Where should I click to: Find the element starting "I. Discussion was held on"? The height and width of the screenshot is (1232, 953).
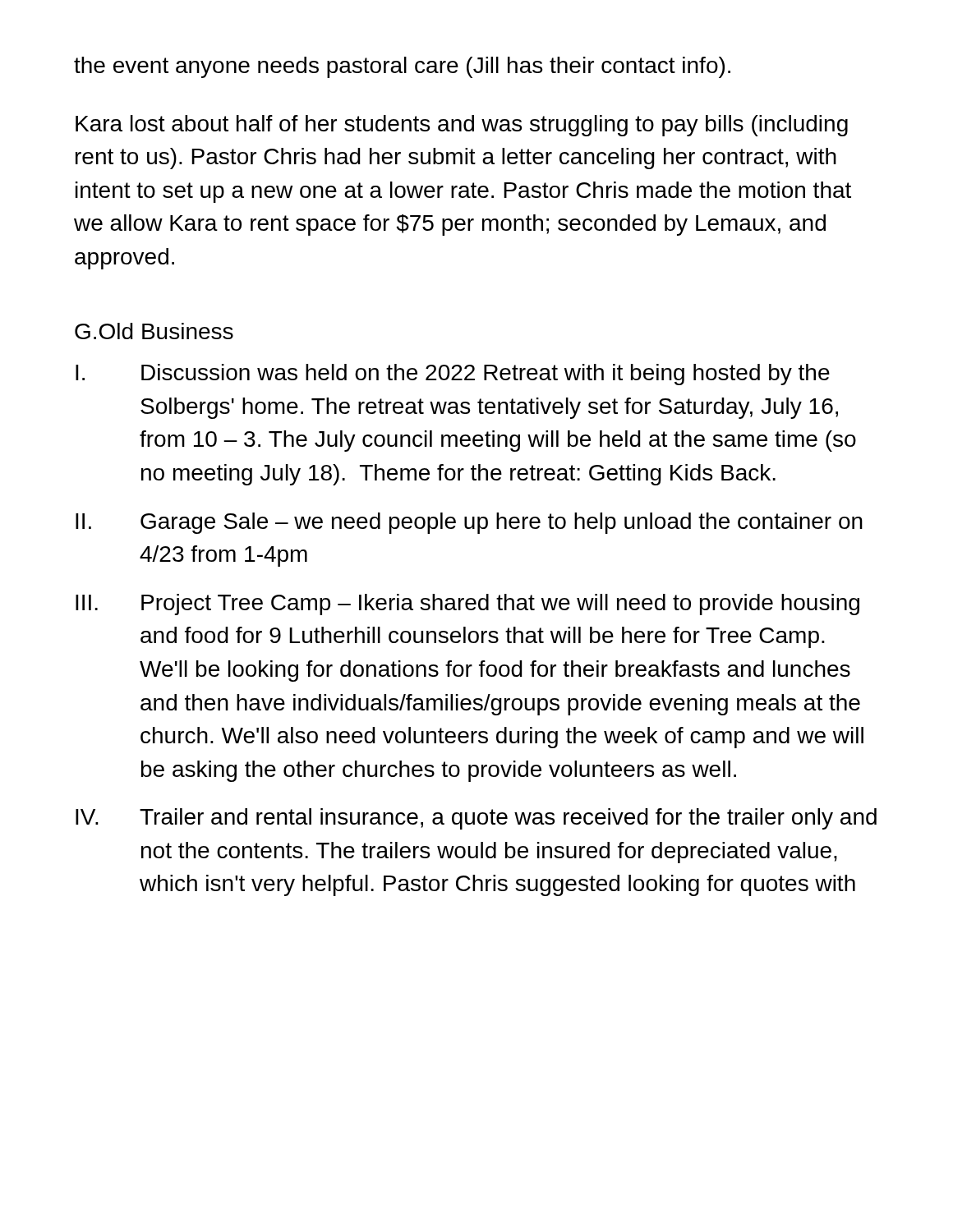[476, 423]
